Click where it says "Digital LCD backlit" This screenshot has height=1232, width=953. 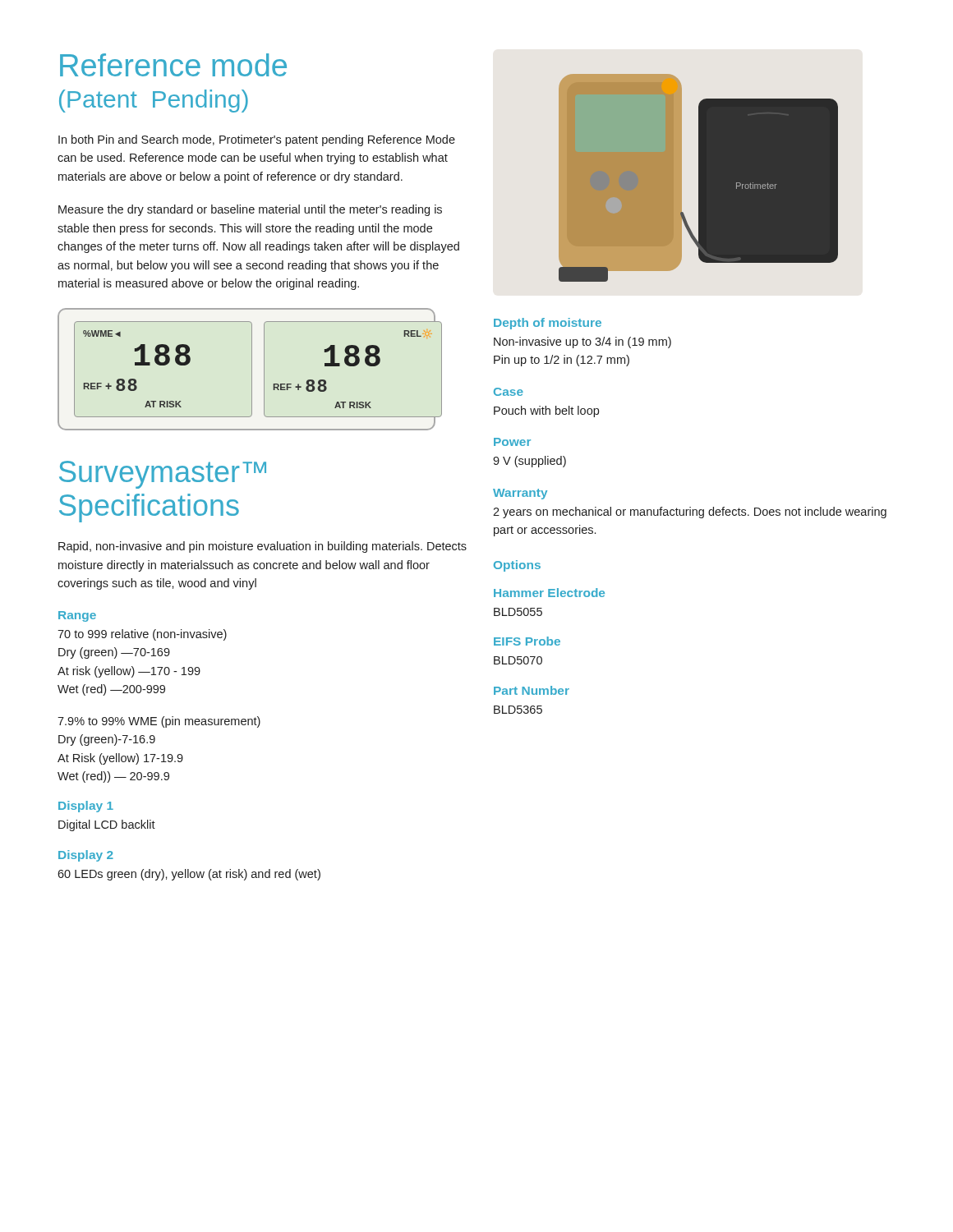(x=107, y=825)
